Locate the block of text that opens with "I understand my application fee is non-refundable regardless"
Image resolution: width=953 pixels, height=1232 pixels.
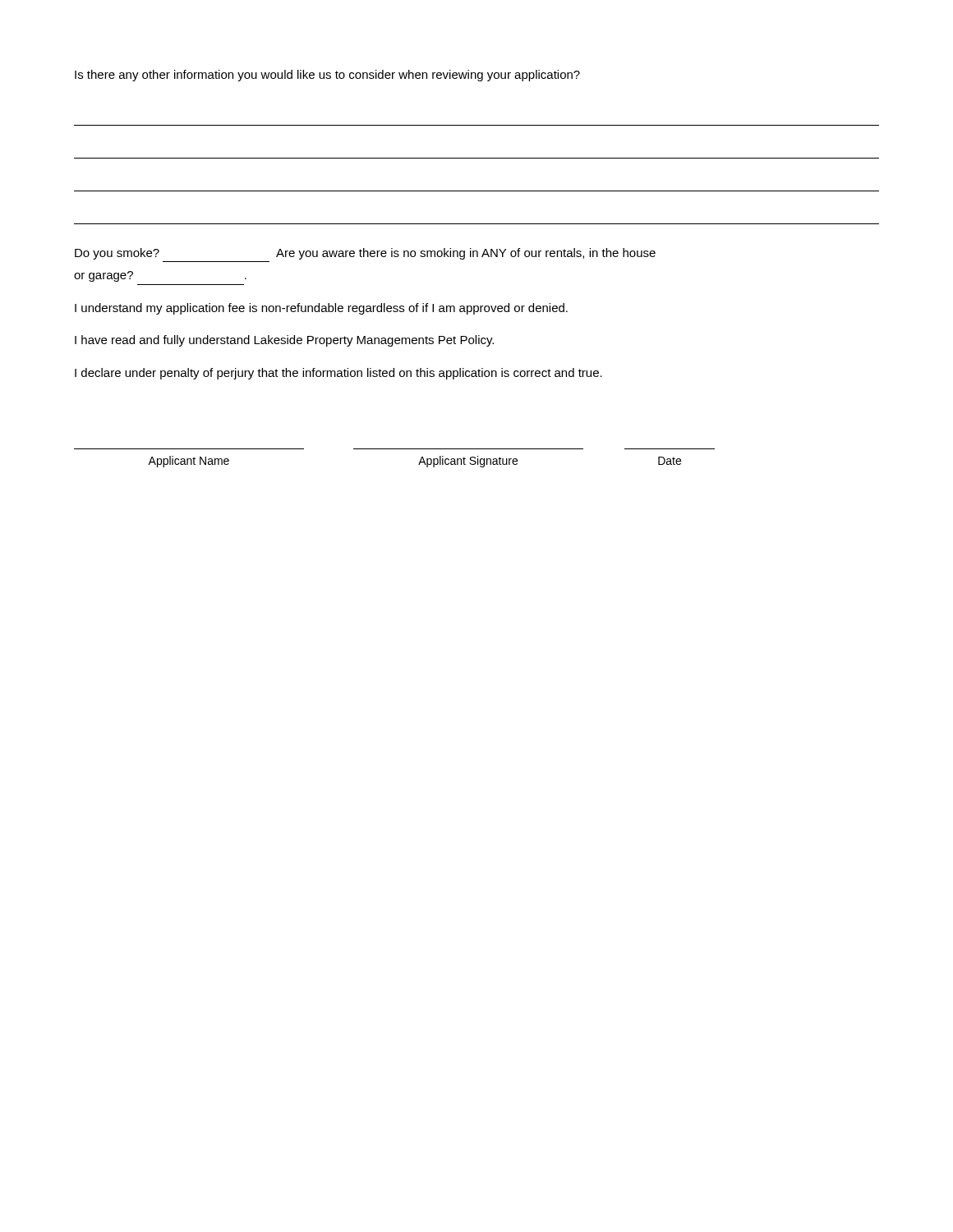coord(321,307)
